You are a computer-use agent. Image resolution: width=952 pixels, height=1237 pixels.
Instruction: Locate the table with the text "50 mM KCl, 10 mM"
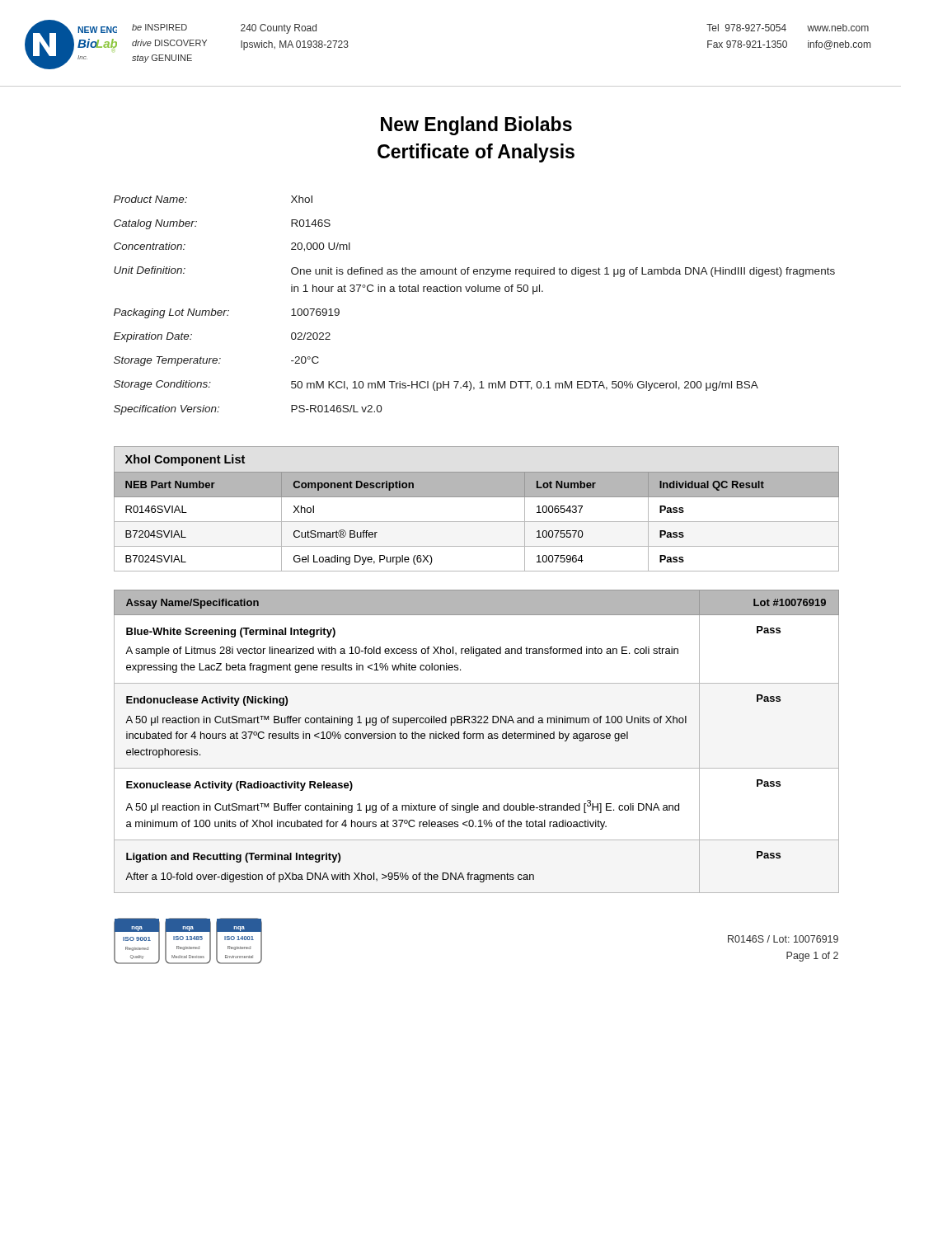click(x=476, y=304)
